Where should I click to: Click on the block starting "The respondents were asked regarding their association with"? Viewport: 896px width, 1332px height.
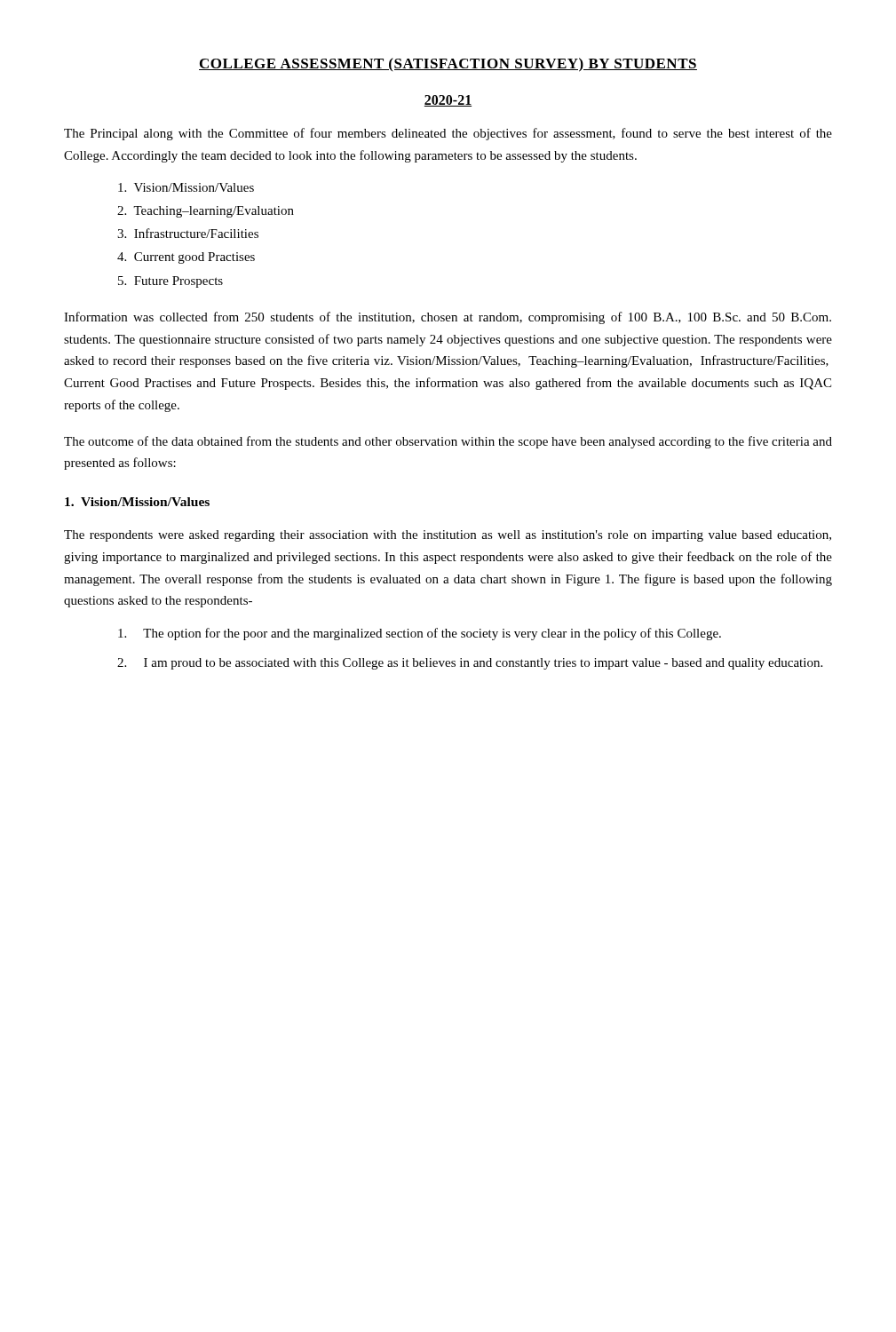click(x=448, y=568)
